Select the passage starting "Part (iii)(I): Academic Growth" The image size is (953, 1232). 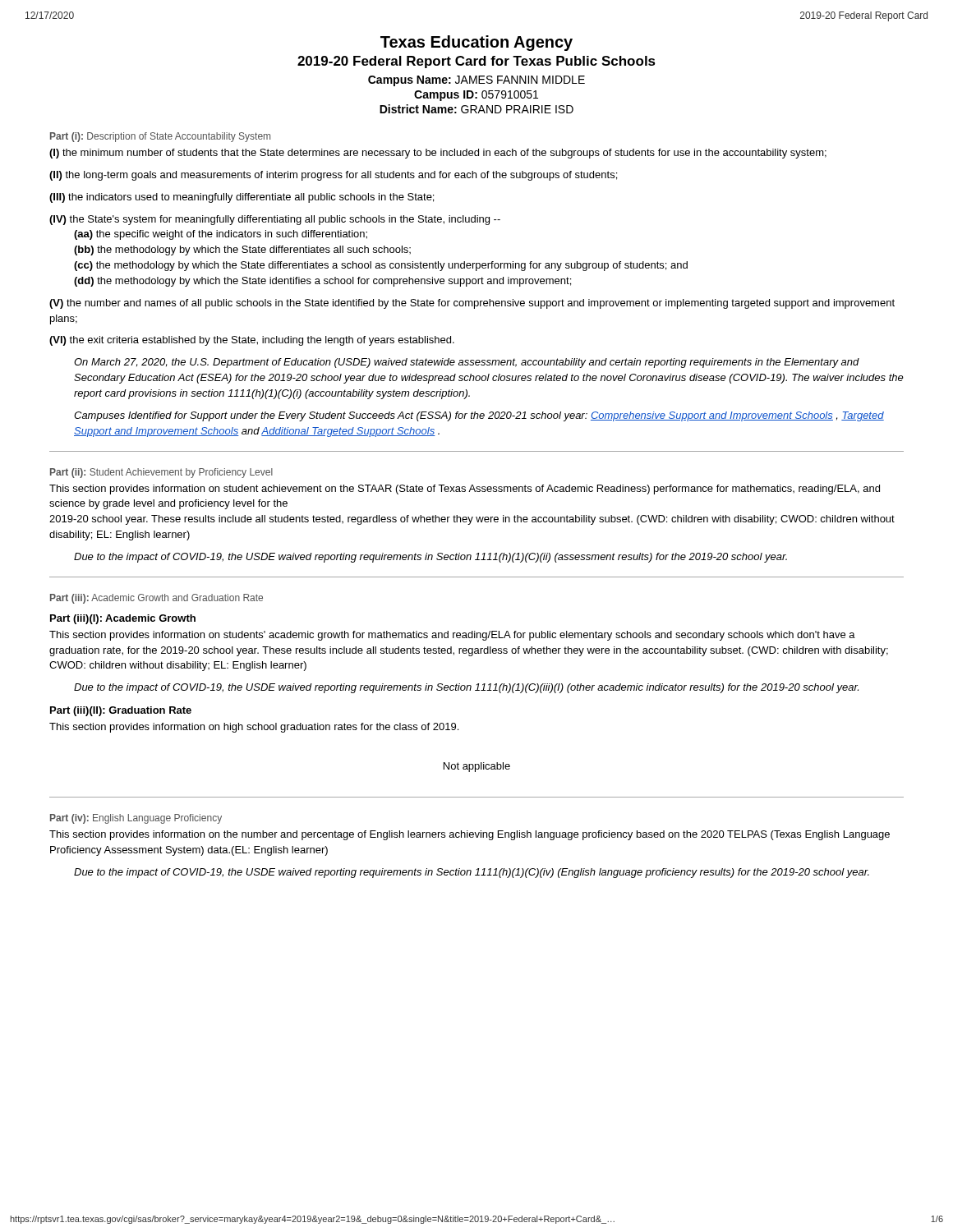click(123, 618)
